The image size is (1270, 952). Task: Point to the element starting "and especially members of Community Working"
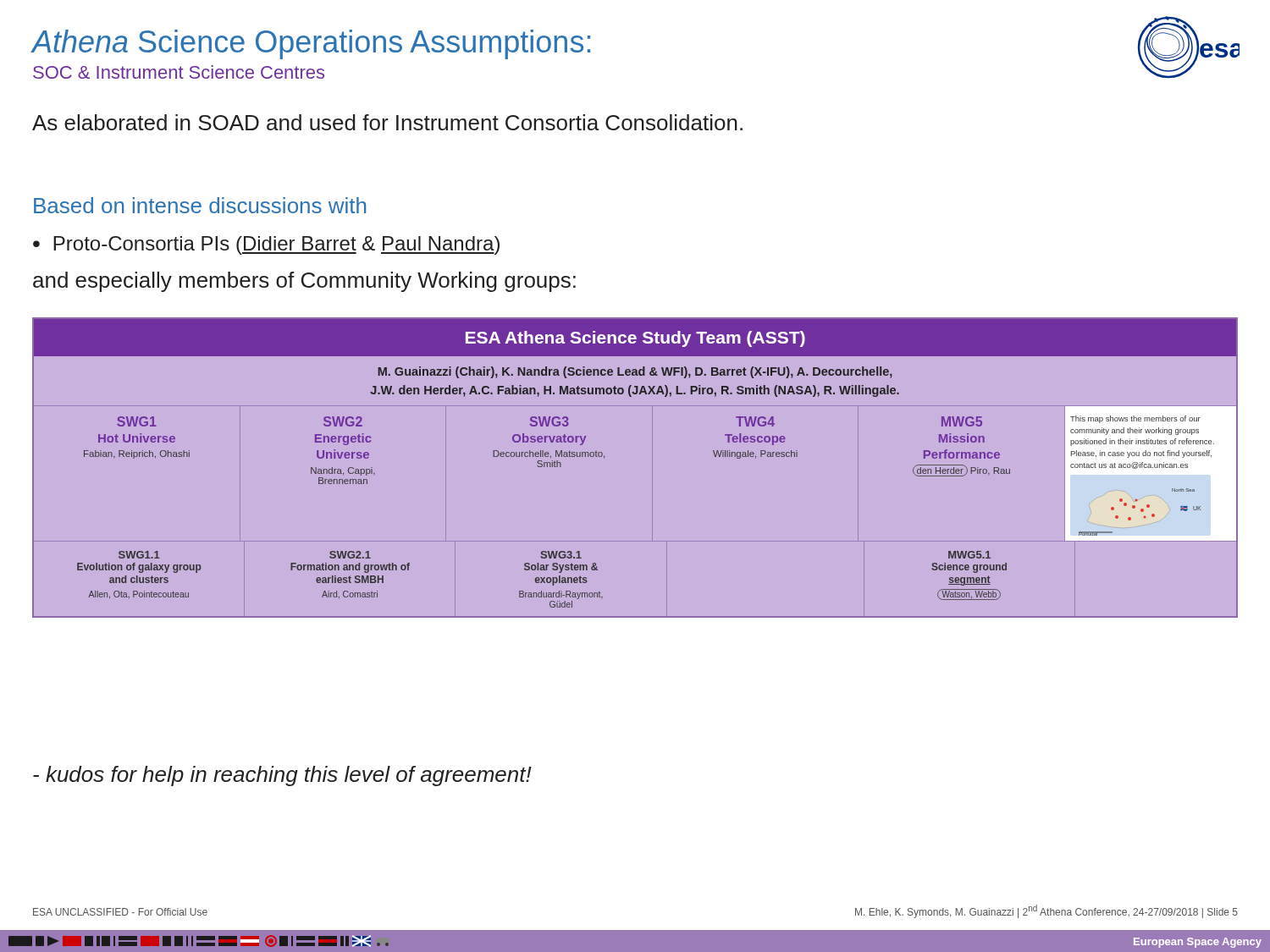(x=305, y=280)
